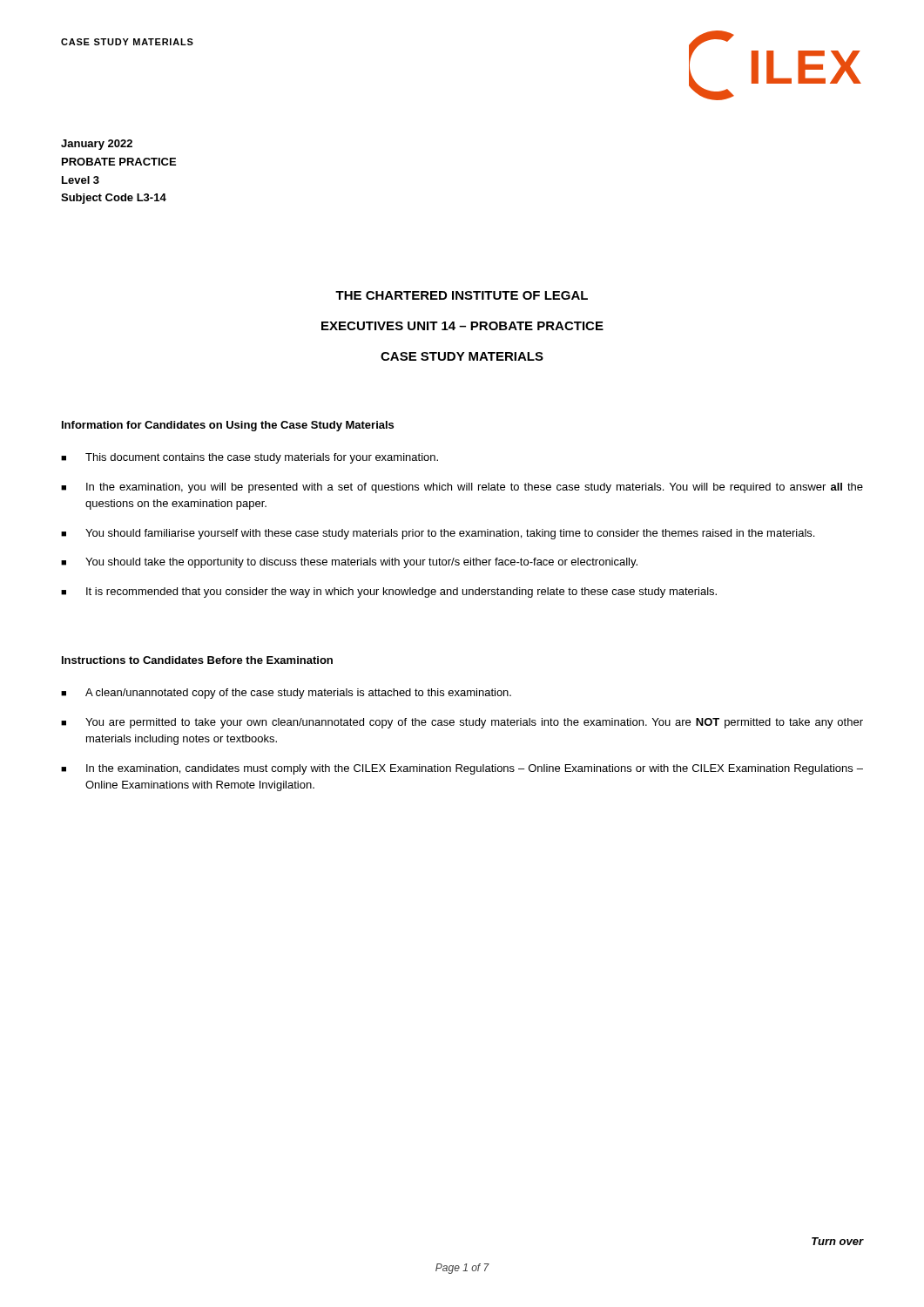Where is the passage that starts "■ You should familiarise yourself with these"?
Screen dimensions: 1307x924
462,533
